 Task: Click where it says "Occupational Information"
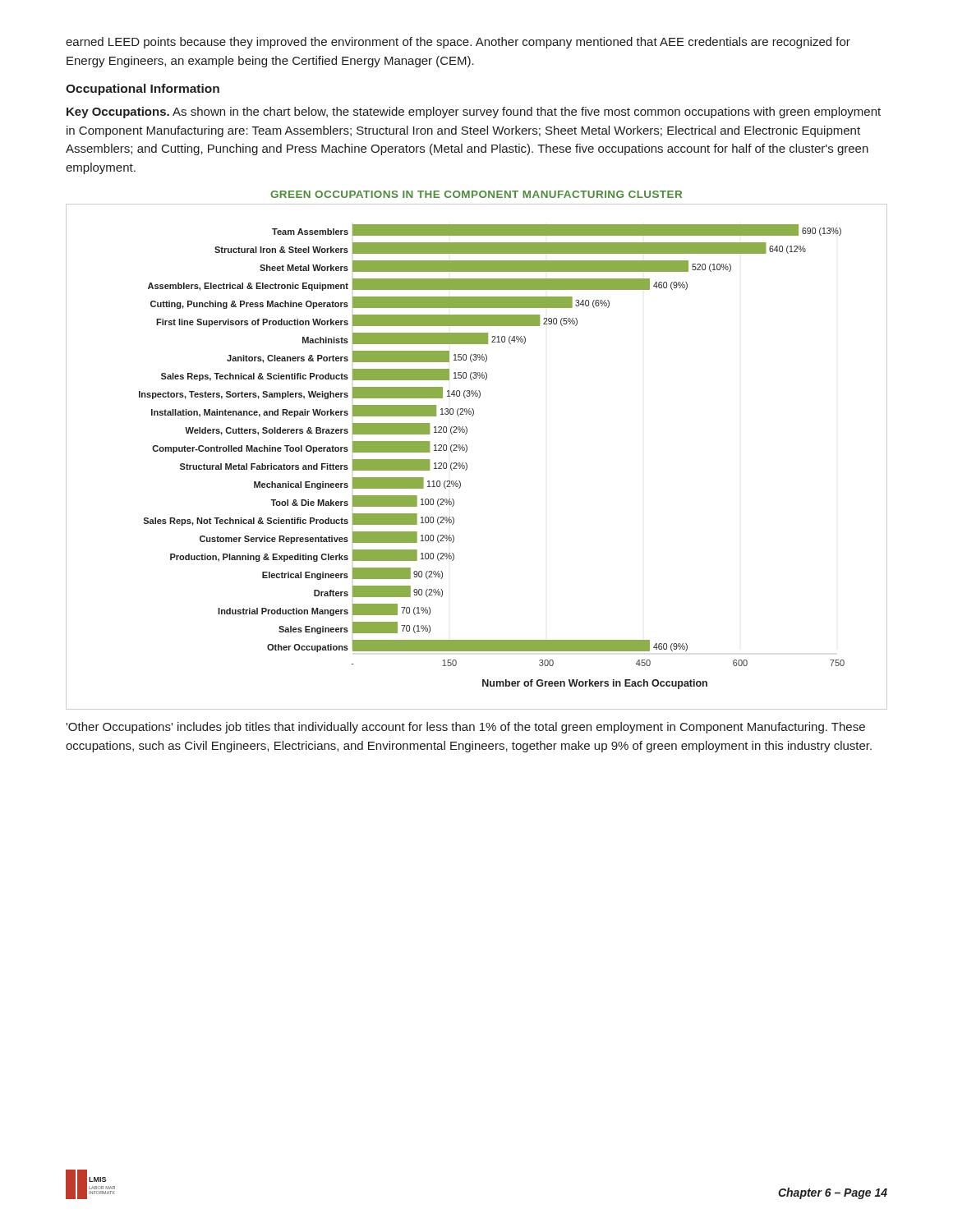[x=143, y=88]
